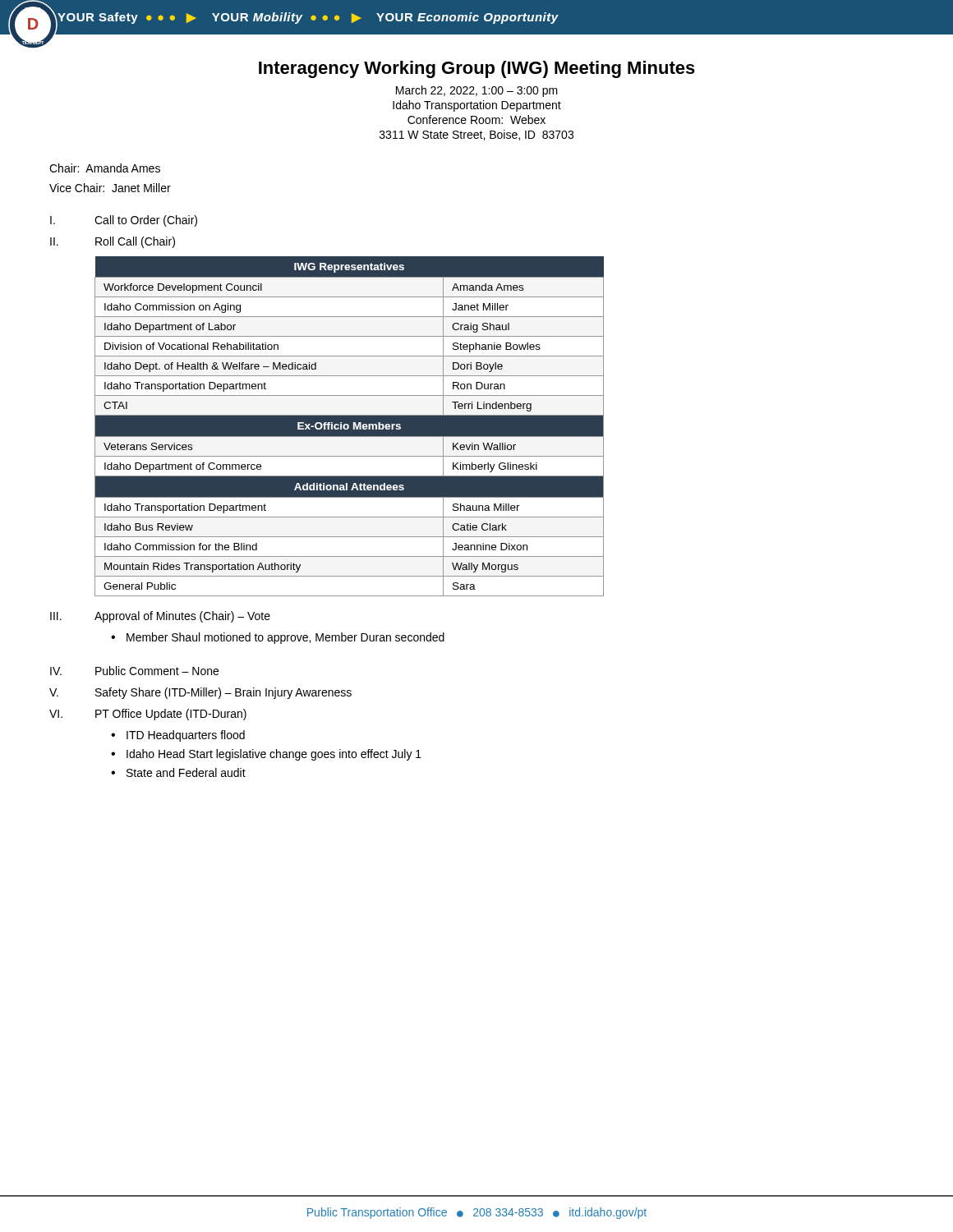
Task: Find the text block starting "• State and"
Action: [x=178, y=773]
